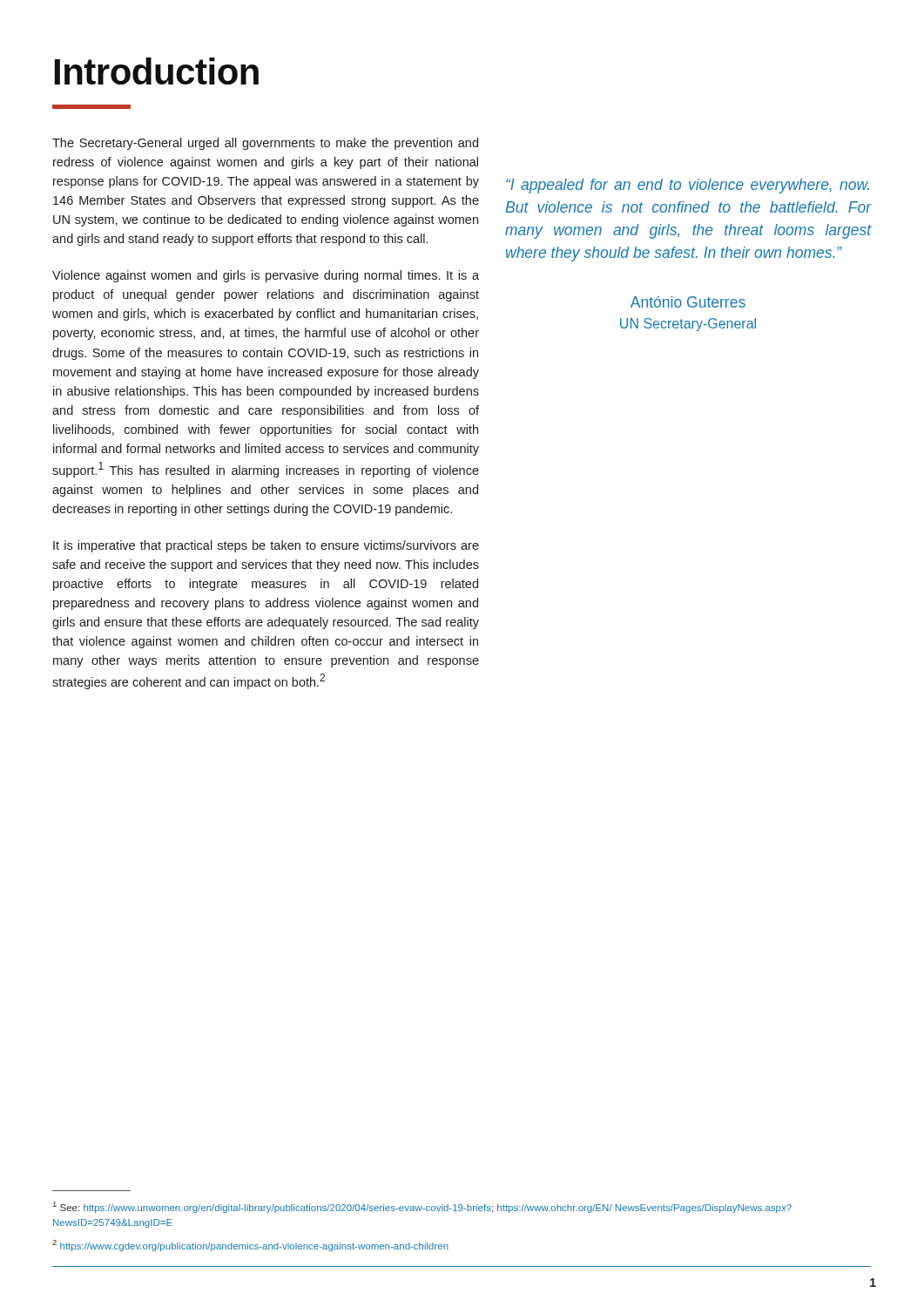Viewport: 924px width, 1307px height.
Task: Locate the text block that reads "“I appealed for an end to"
Action: pyautogui.click(x=688, y=219)
